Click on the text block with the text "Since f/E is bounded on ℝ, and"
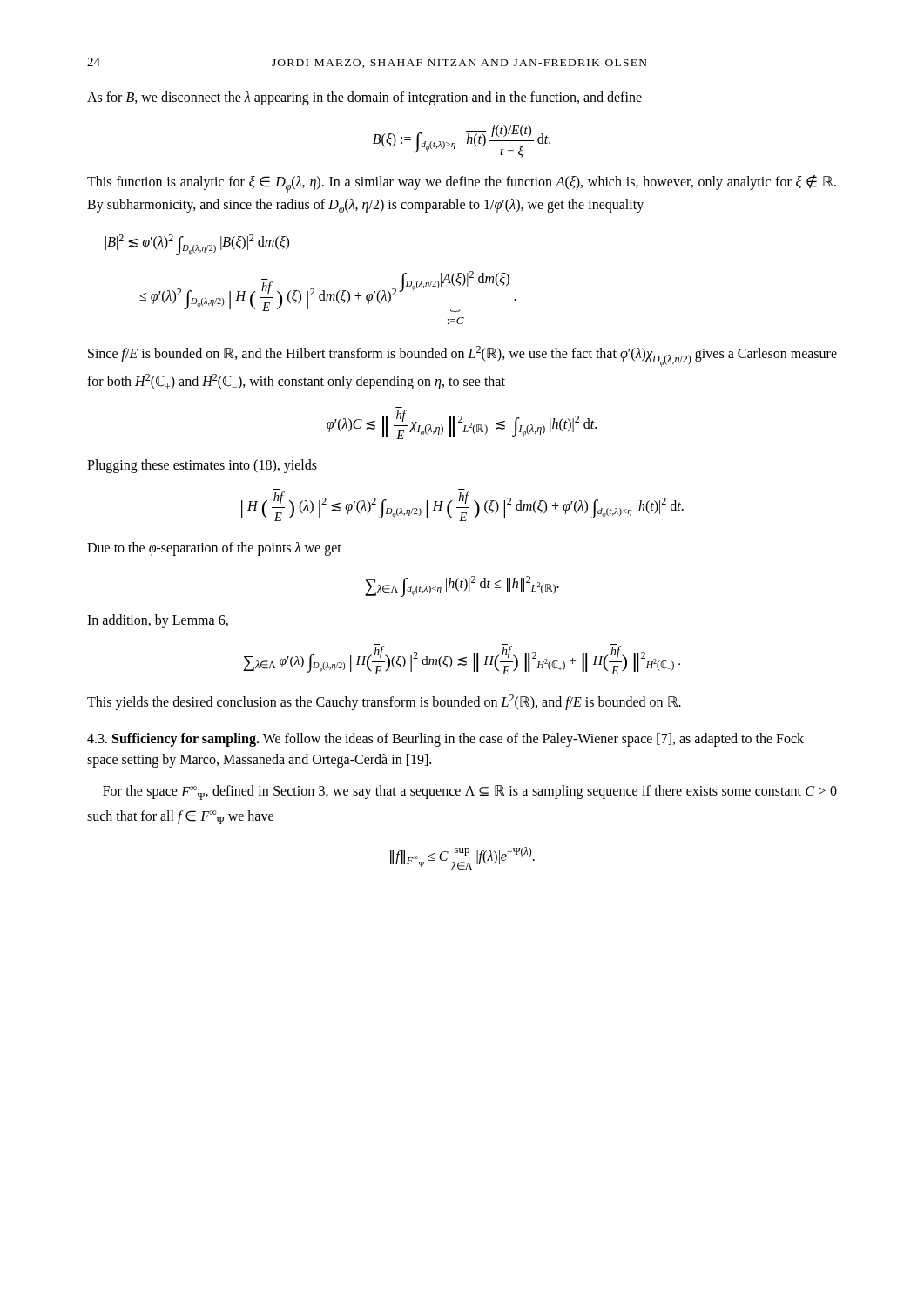924x1307 pixels. tap(462, 368)
